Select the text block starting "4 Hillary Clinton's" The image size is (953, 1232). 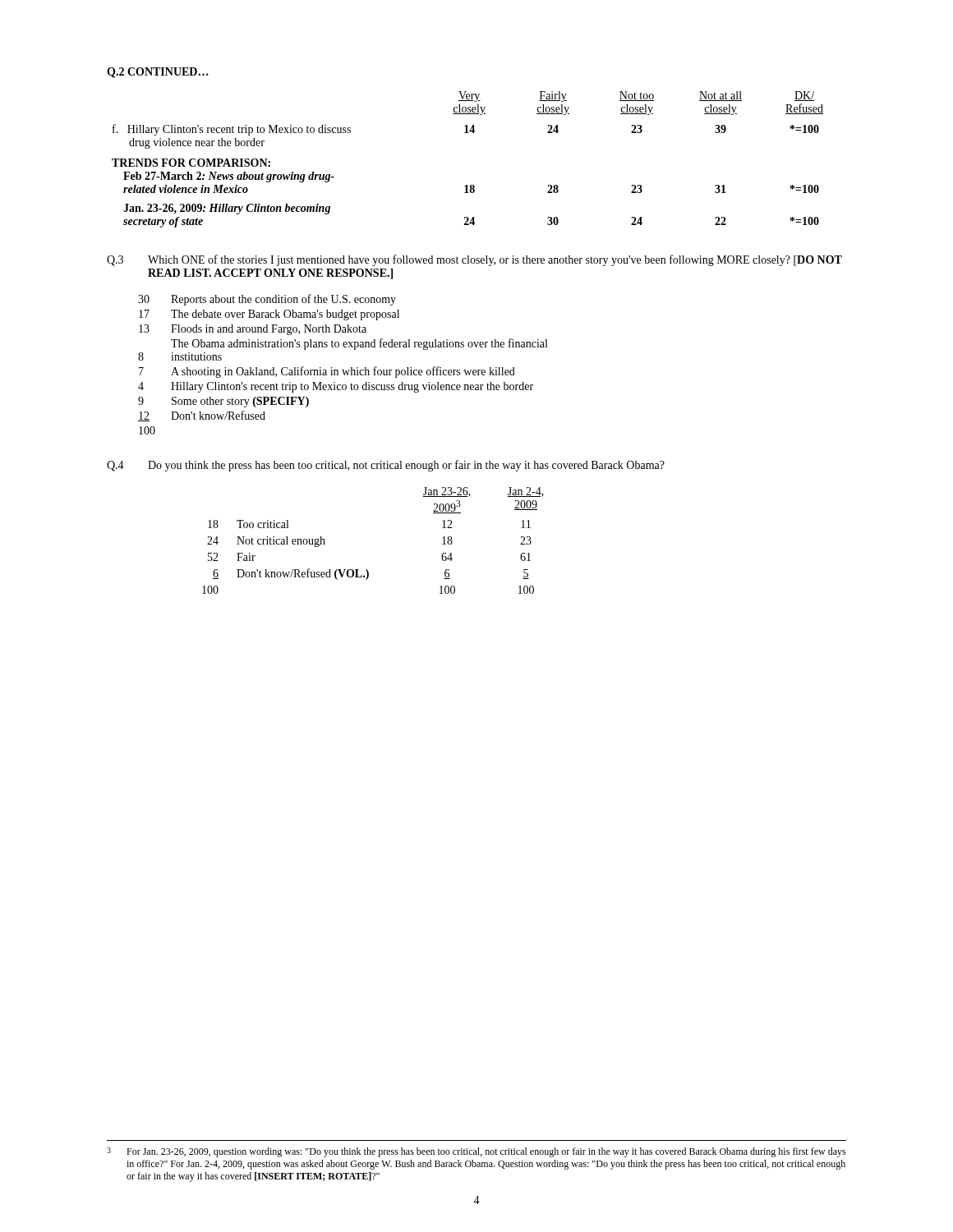tap(492, 387)
